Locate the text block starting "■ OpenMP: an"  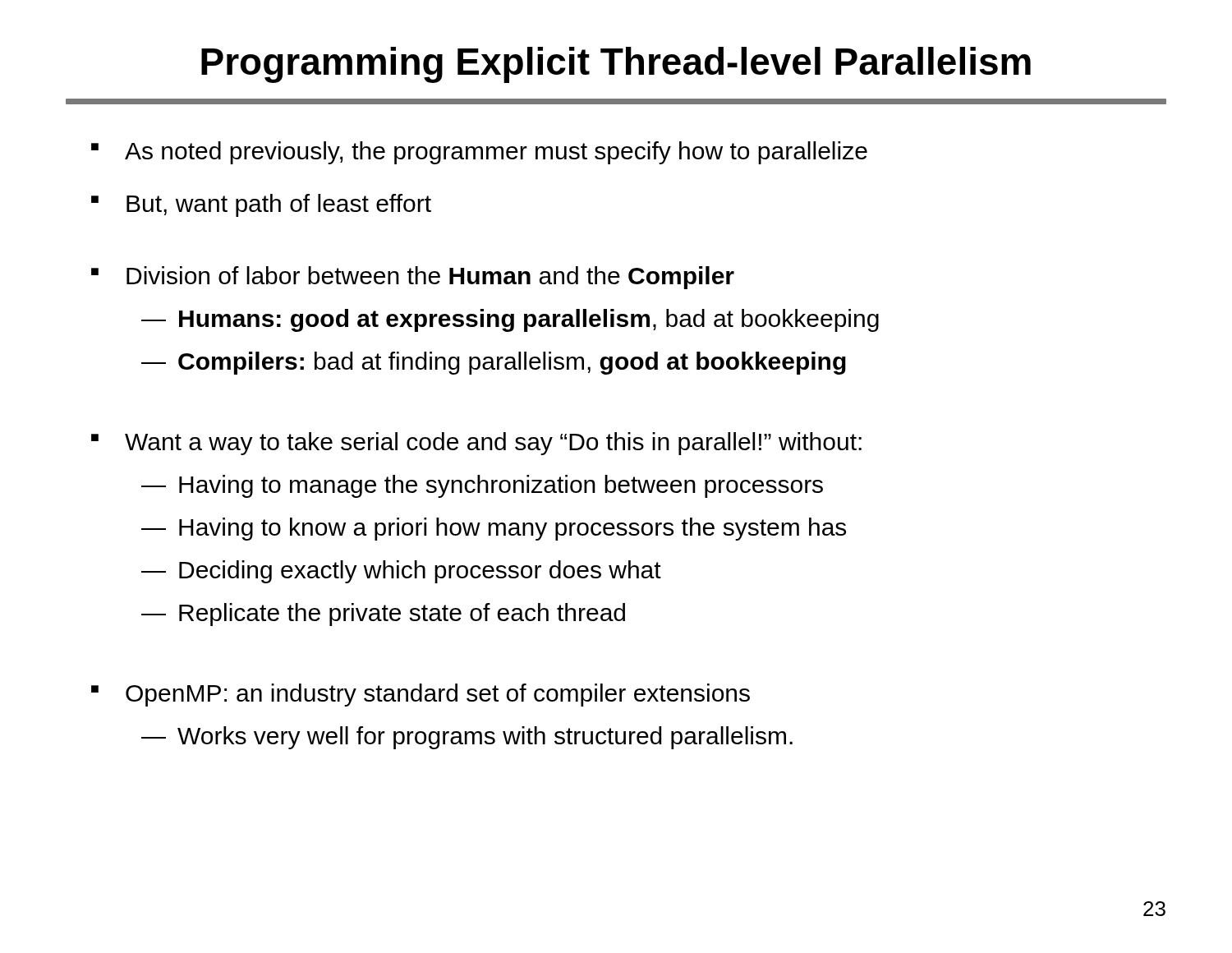point(628,719)
